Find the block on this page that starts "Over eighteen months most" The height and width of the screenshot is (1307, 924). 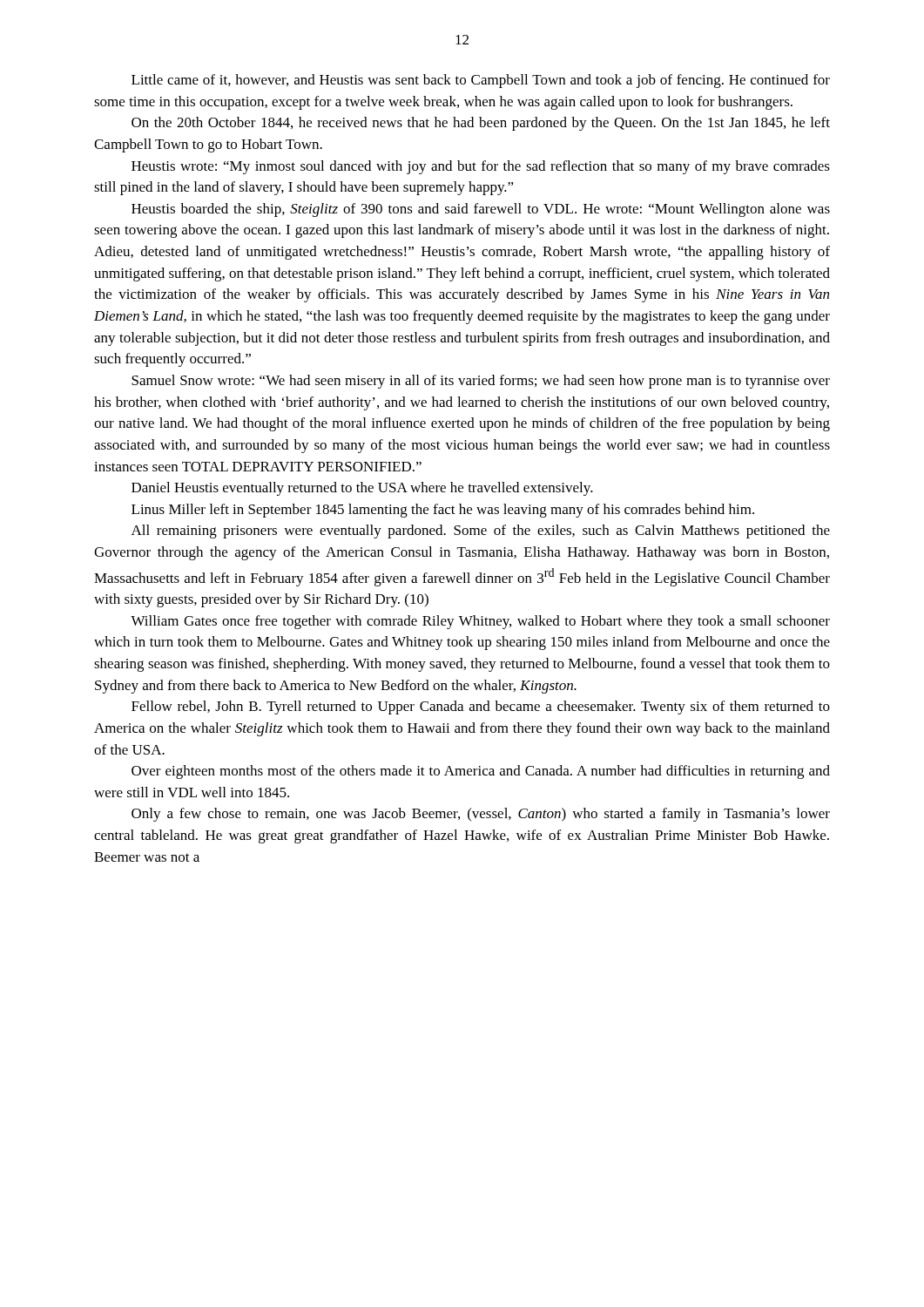(x=462, y=782)
